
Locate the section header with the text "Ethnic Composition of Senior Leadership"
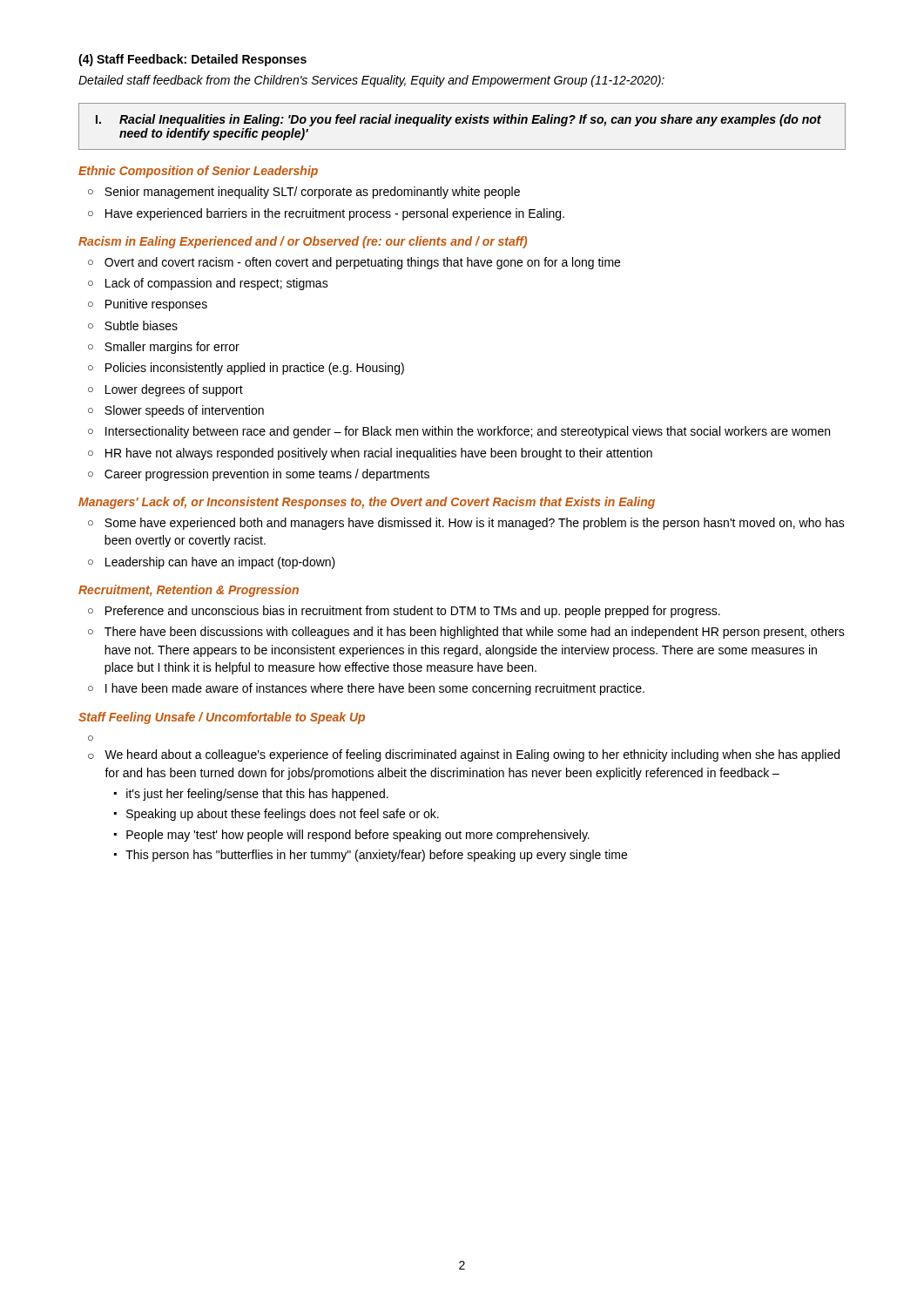198,171
